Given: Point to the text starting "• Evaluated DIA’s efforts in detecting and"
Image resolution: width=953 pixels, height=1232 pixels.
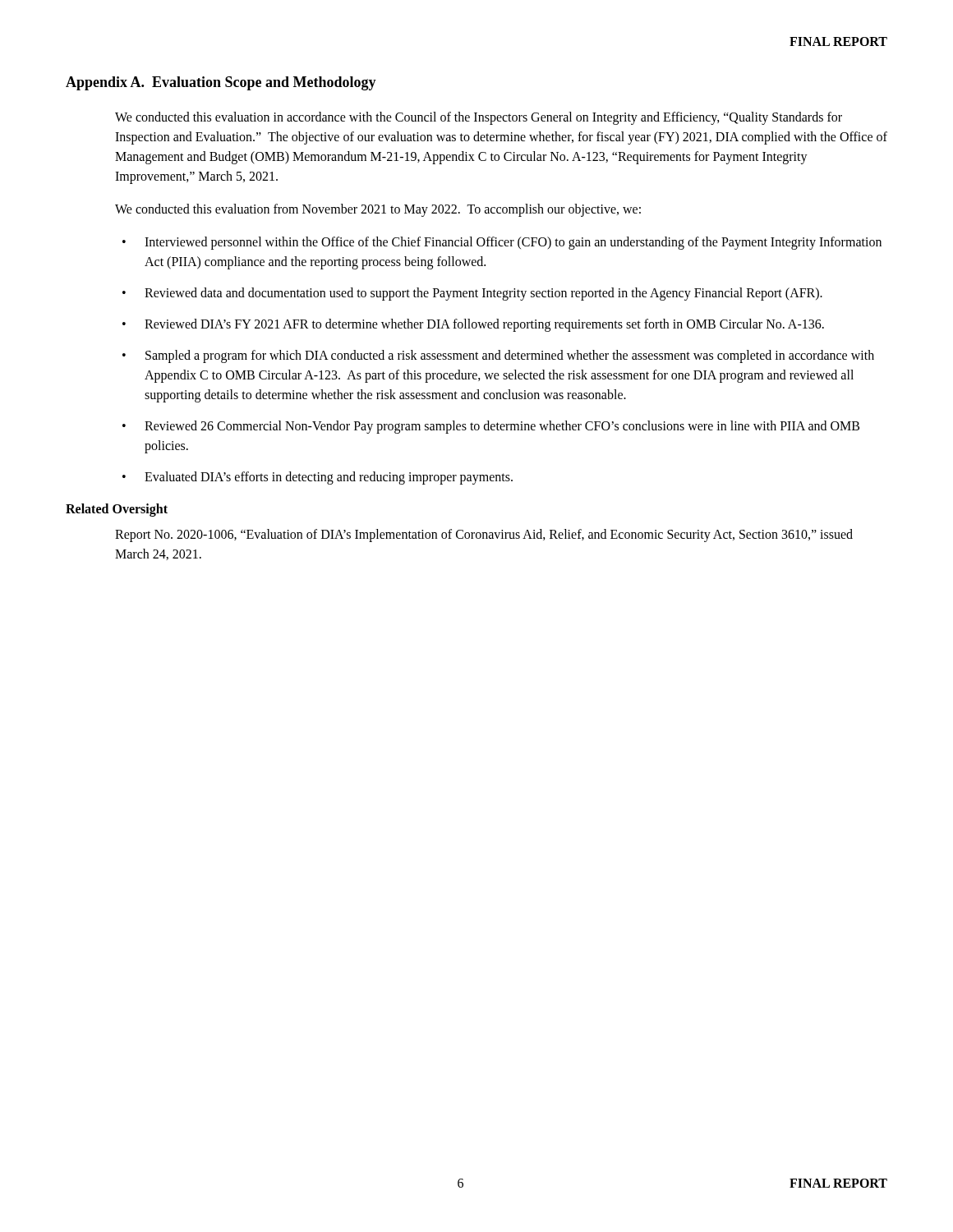Looking at the screenshot, I should point(501,477).
